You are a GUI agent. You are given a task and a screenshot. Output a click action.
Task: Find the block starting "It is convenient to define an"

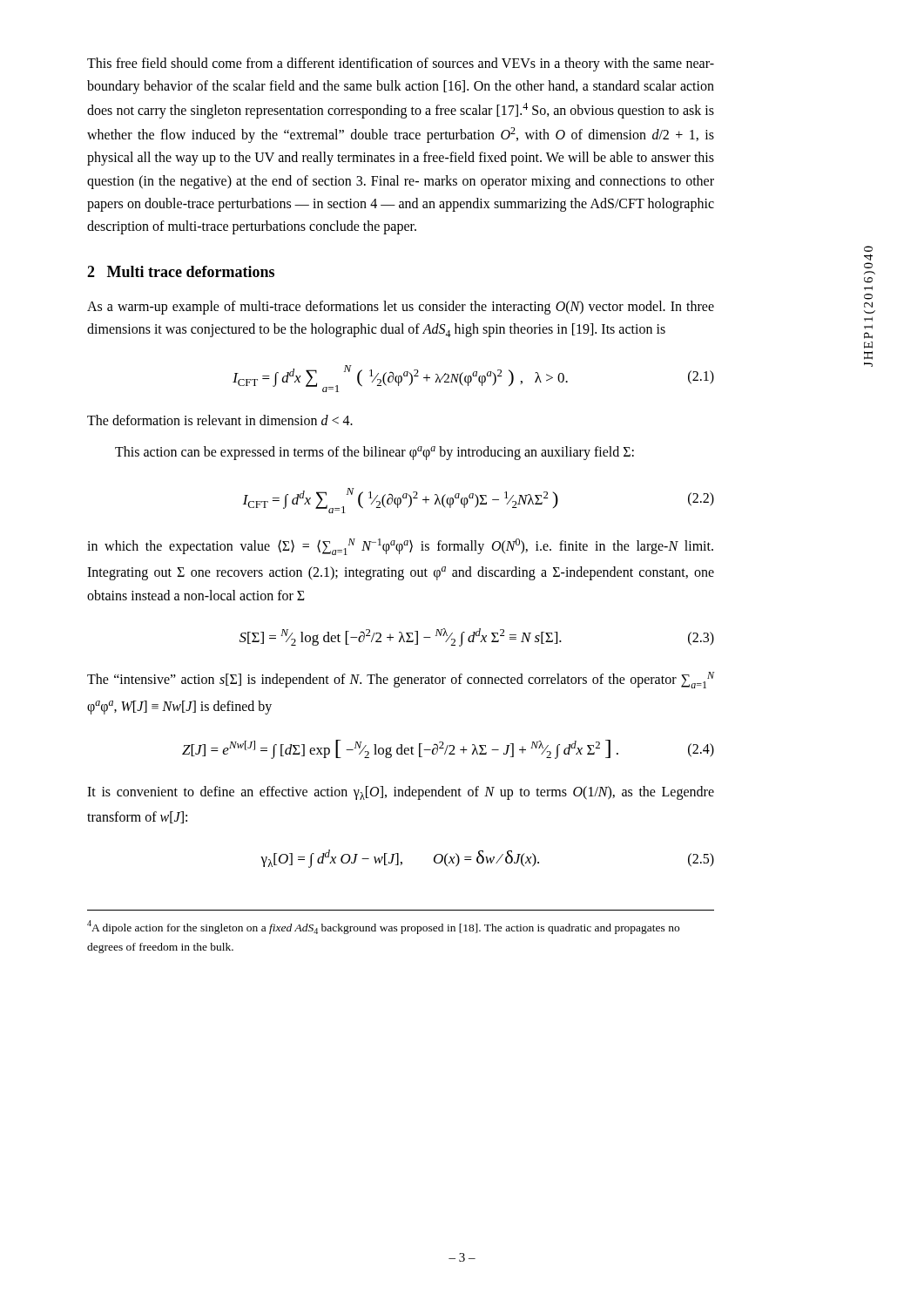[x=401, y=805]
